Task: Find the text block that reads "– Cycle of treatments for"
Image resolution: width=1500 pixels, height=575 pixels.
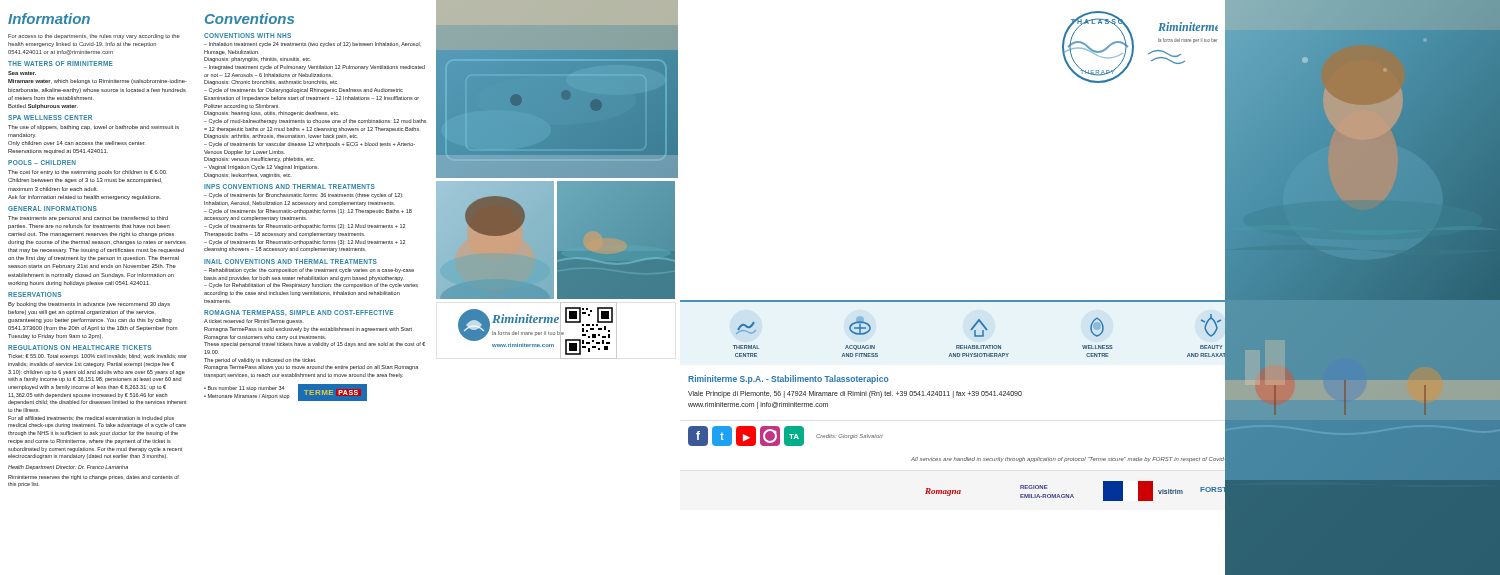Action: click(x=308, y=222)
